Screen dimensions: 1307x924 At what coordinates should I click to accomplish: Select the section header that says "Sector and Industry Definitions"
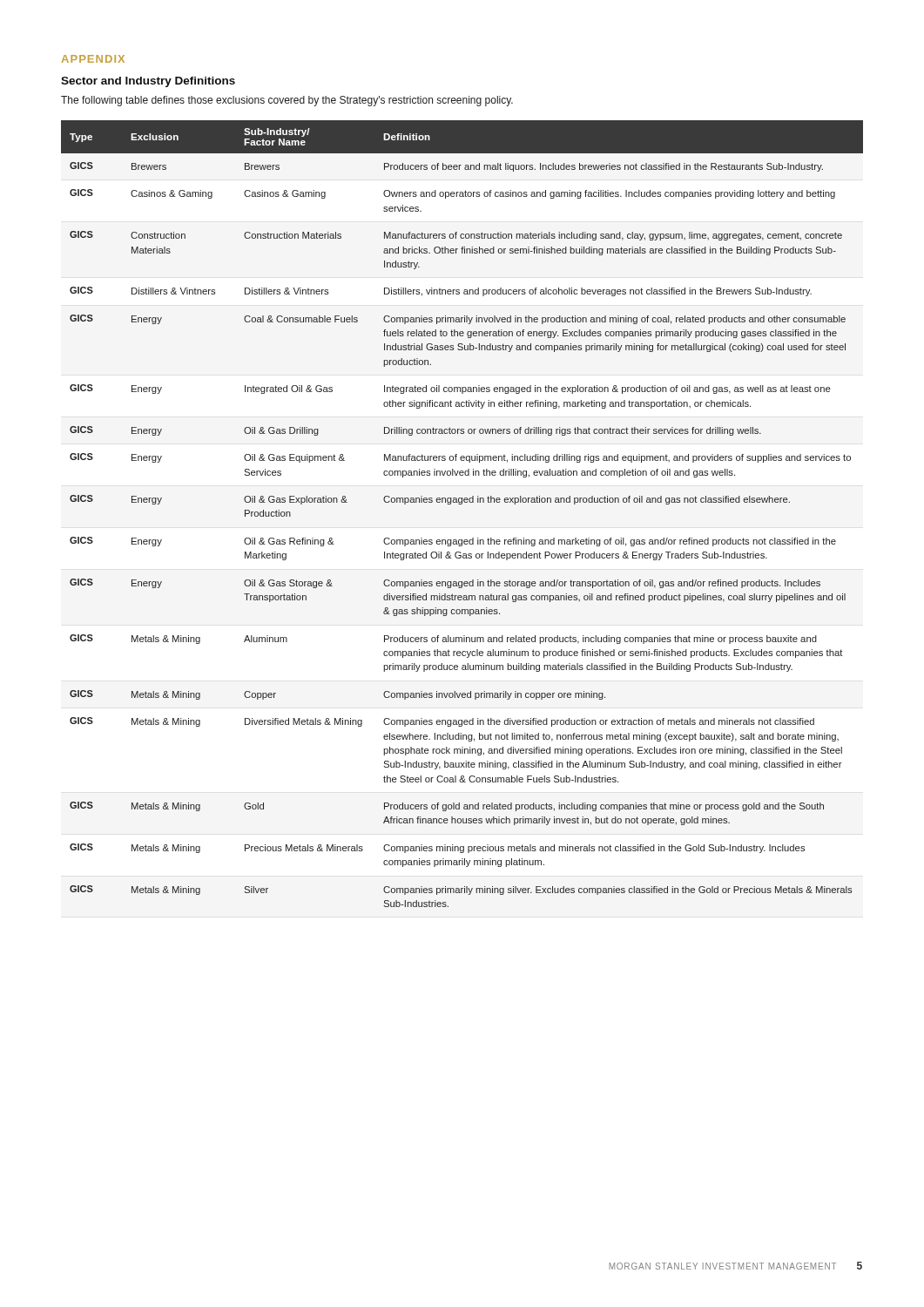click(148, 81)
